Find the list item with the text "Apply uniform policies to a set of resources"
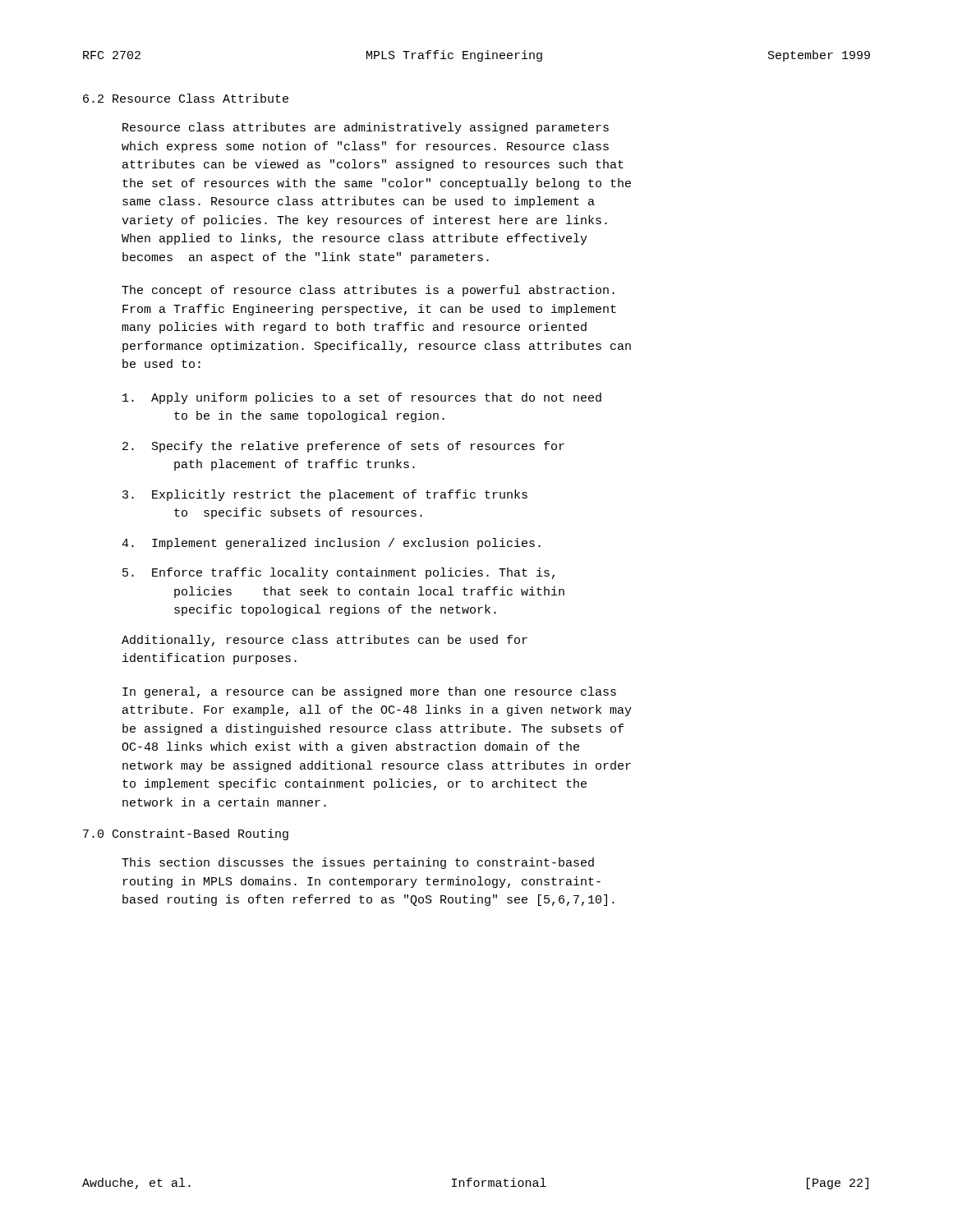The width and height of the screenshot is (953, 1232). click(488, 408)
